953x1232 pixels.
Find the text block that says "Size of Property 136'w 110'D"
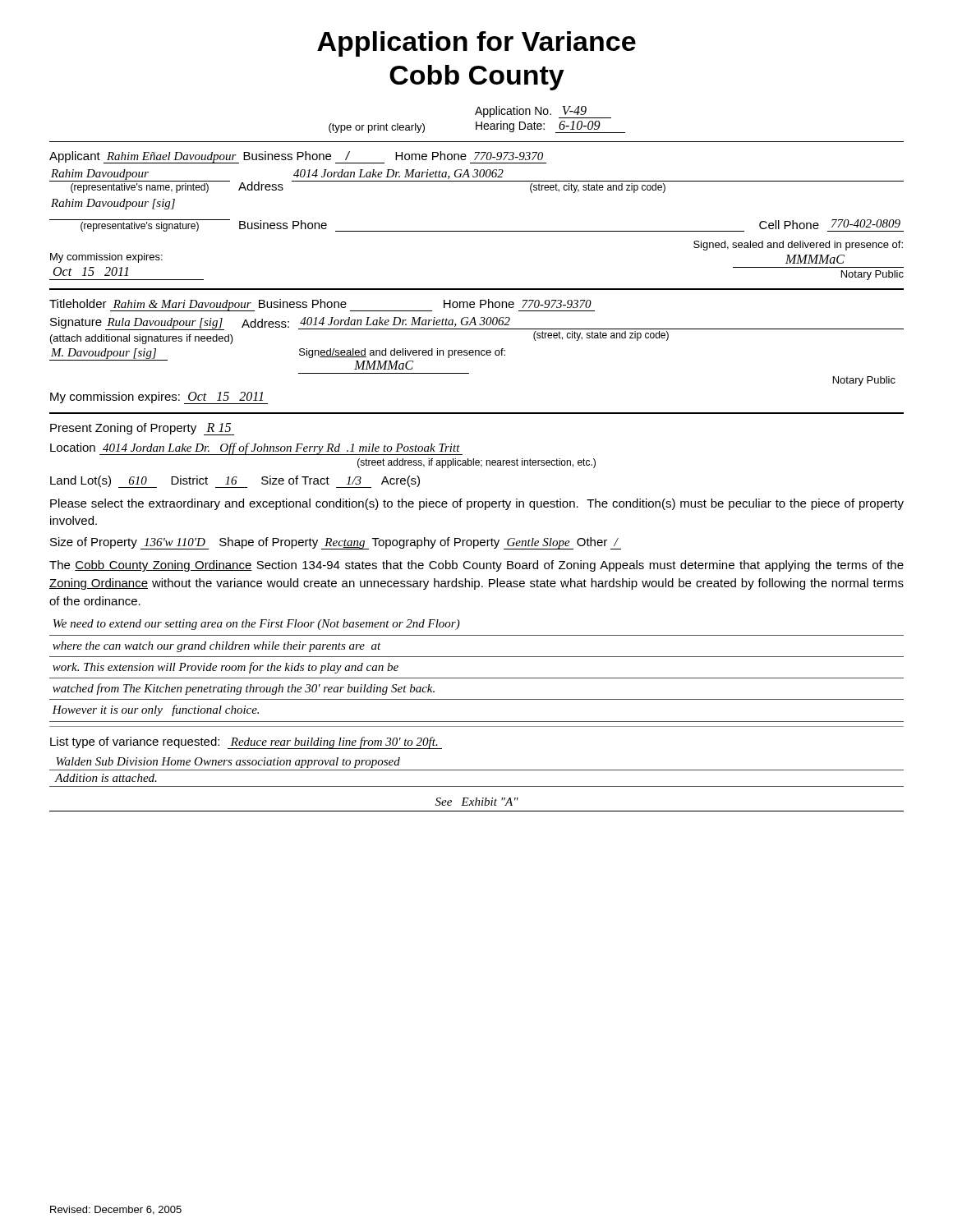335,542
